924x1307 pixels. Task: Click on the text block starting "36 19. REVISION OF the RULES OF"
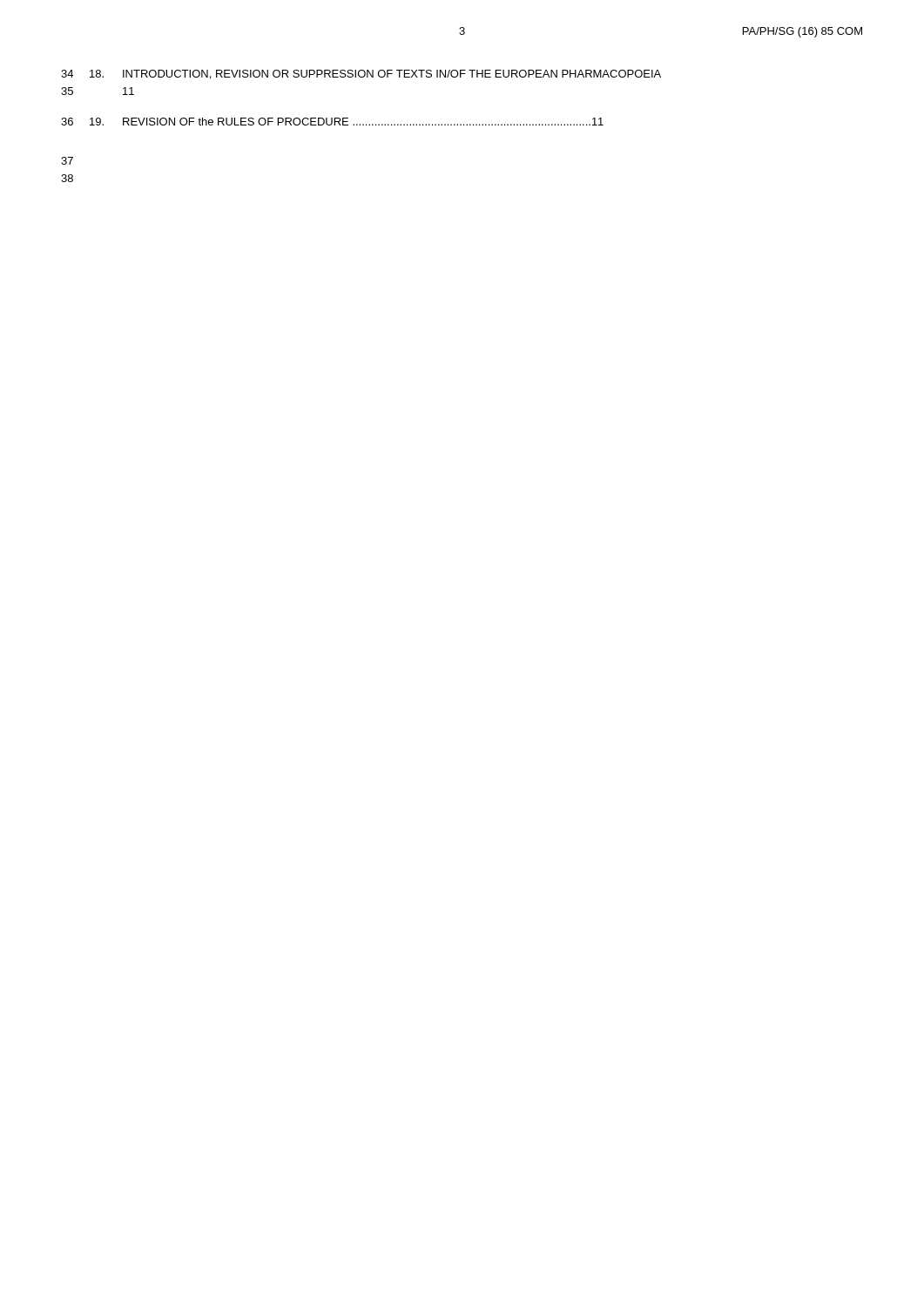point(332,122)
